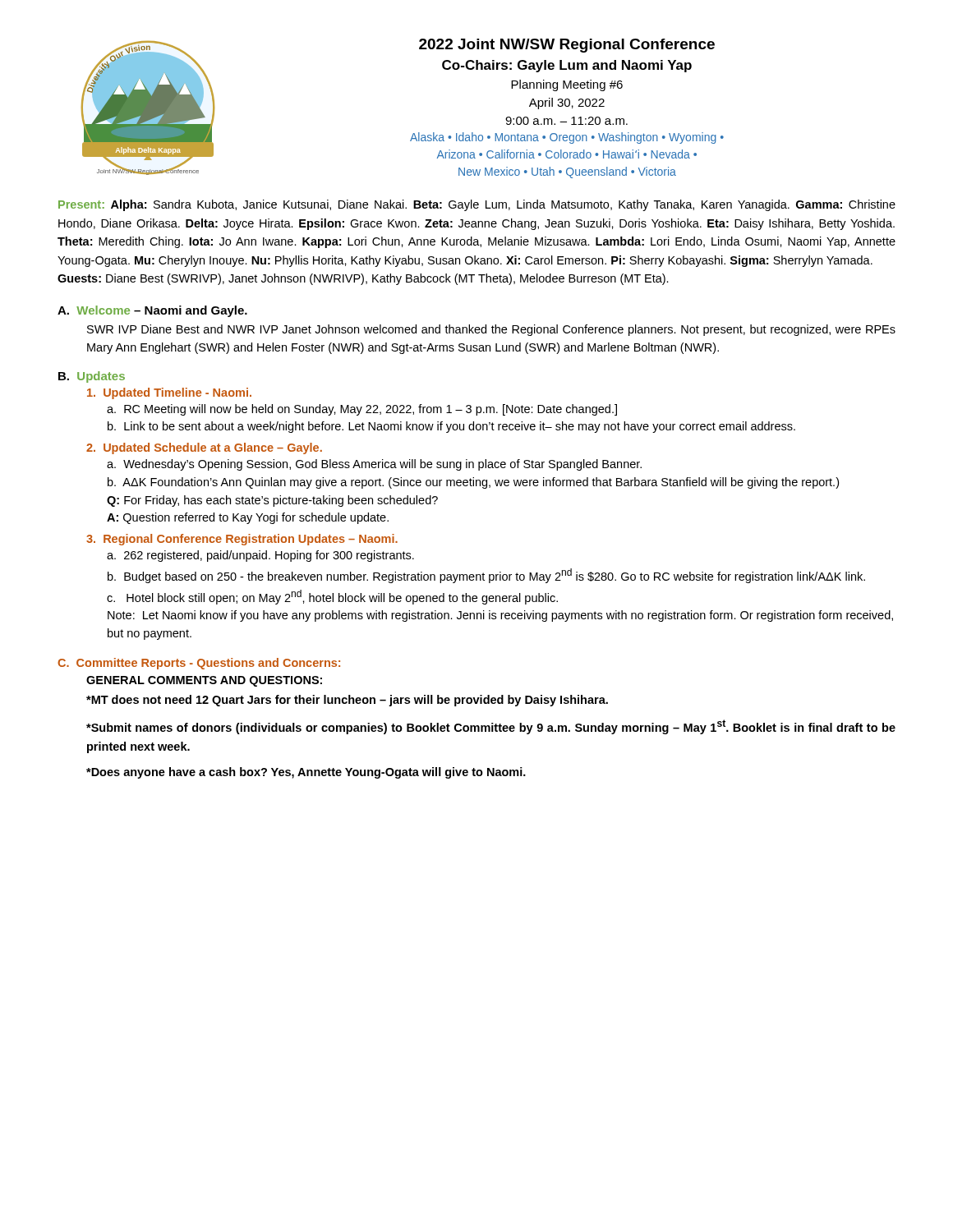This screenshot has height=1232, width=953.
Task: Locate the block starting "GENERAL COMMENTS AND QUESTIONS:"
Action: tap(205, 680)
